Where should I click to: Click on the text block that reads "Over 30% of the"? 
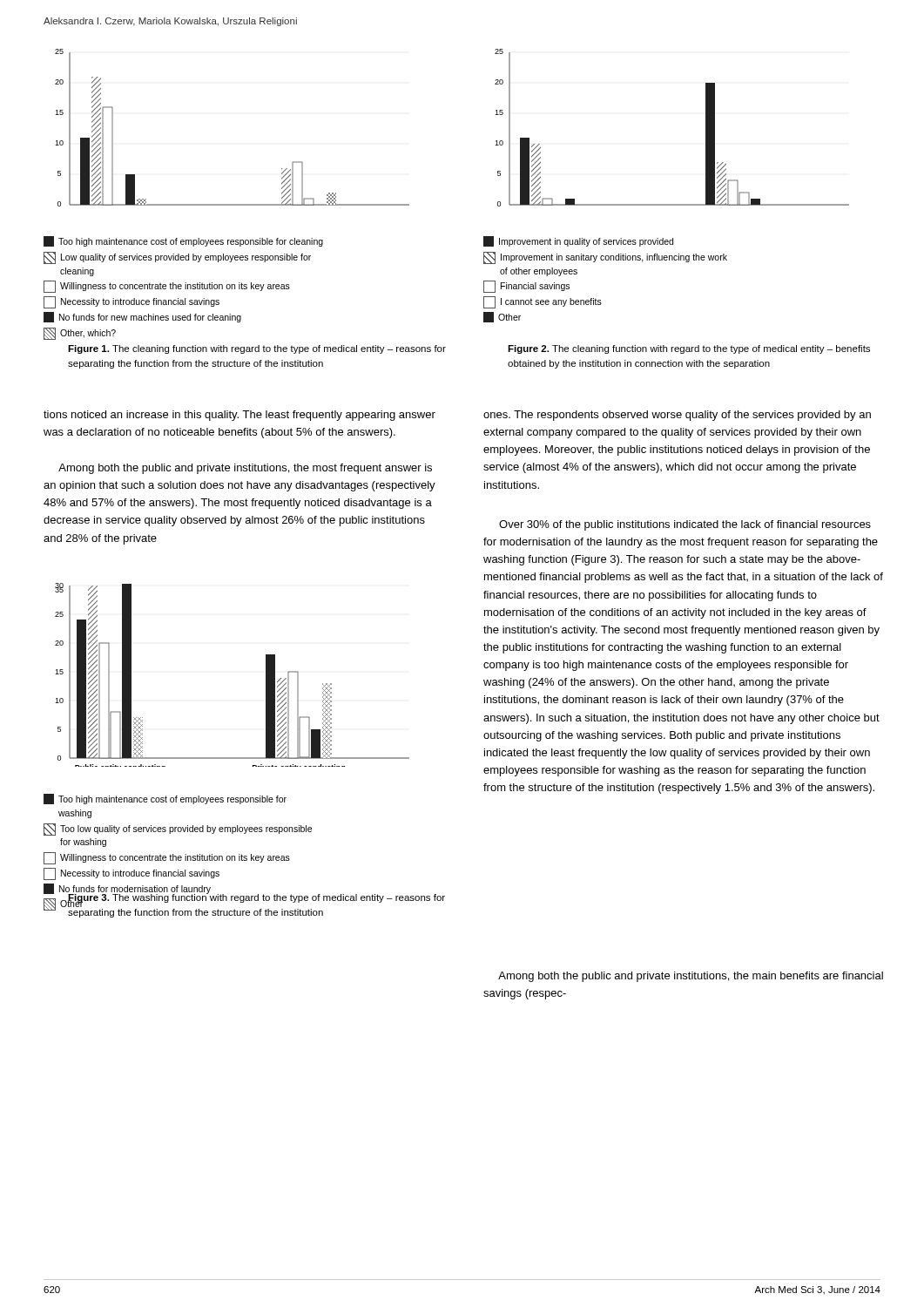click(x=683, y=656)
